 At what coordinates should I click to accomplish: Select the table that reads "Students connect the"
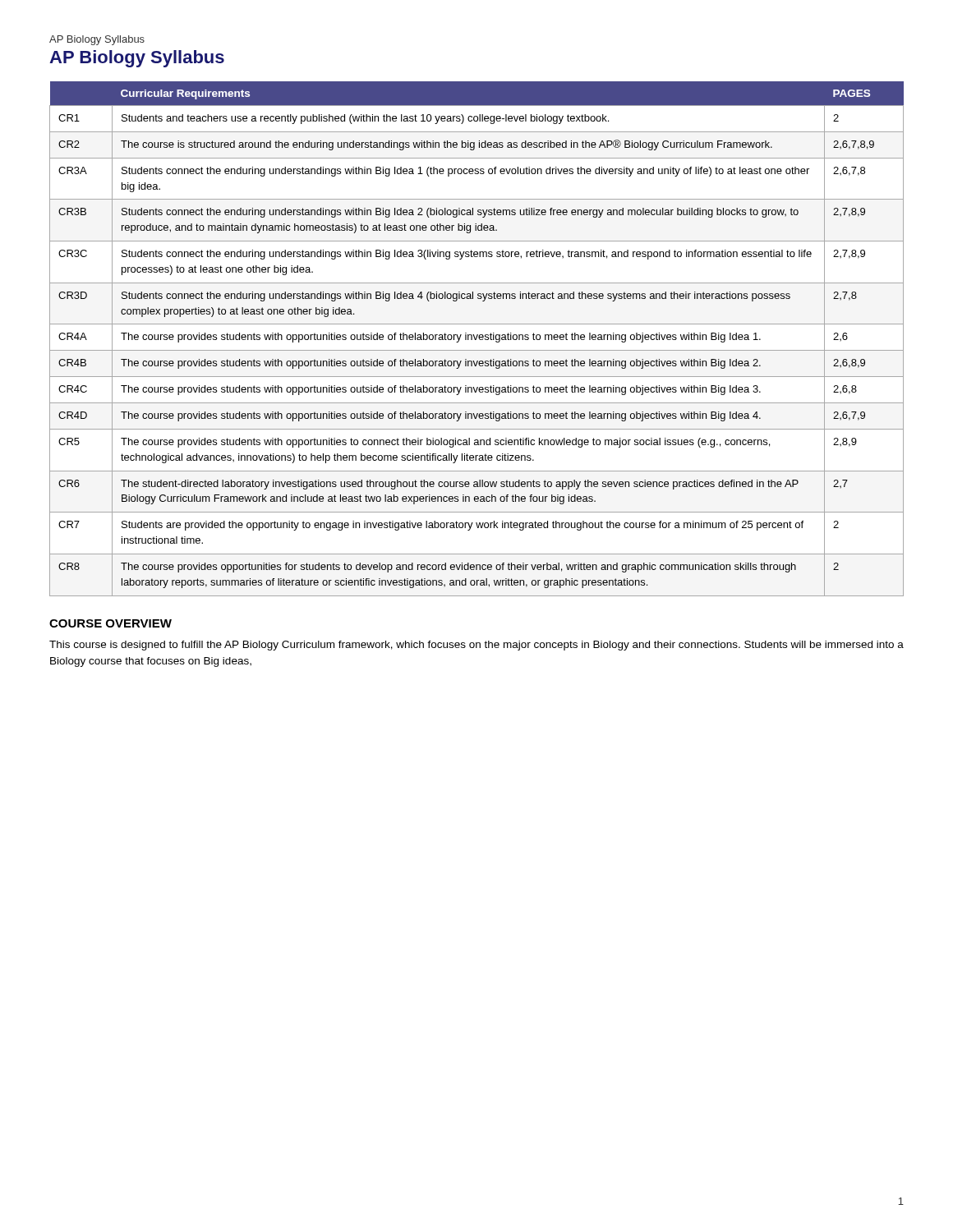tap(476, 339)
